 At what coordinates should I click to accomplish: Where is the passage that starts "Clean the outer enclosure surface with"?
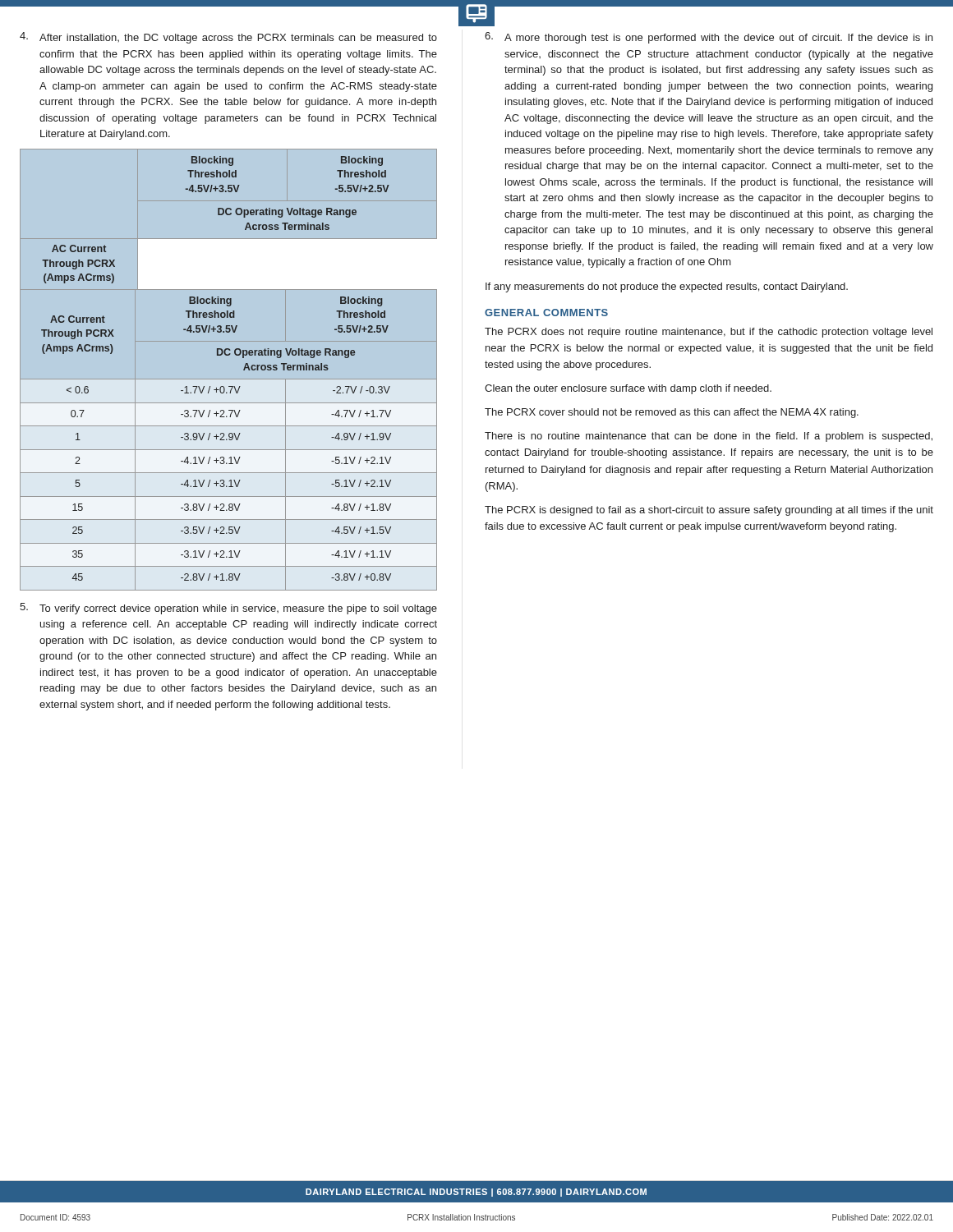(709, 389)
